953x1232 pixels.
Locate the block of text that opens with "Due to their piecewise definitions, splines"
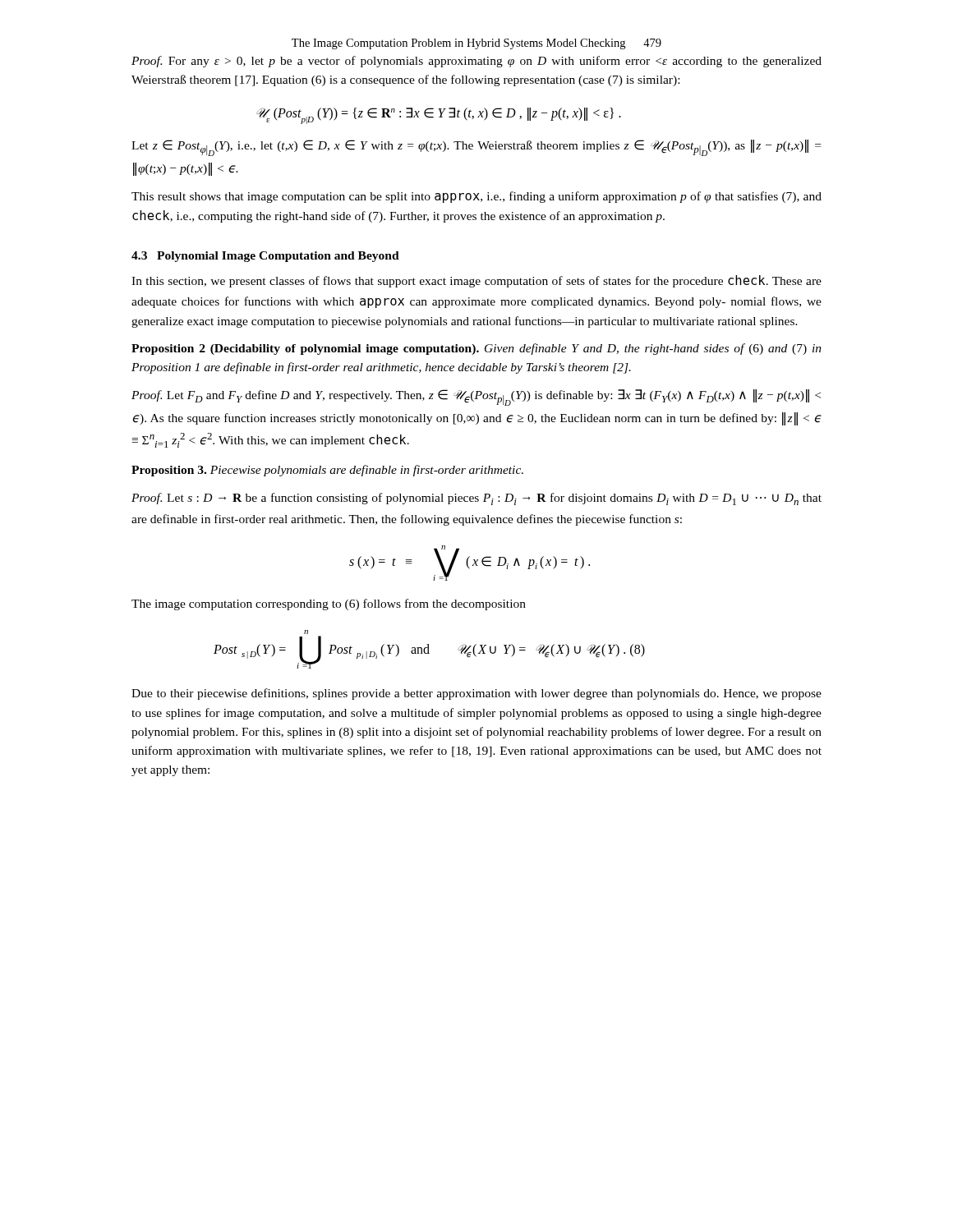pos(476,731)
